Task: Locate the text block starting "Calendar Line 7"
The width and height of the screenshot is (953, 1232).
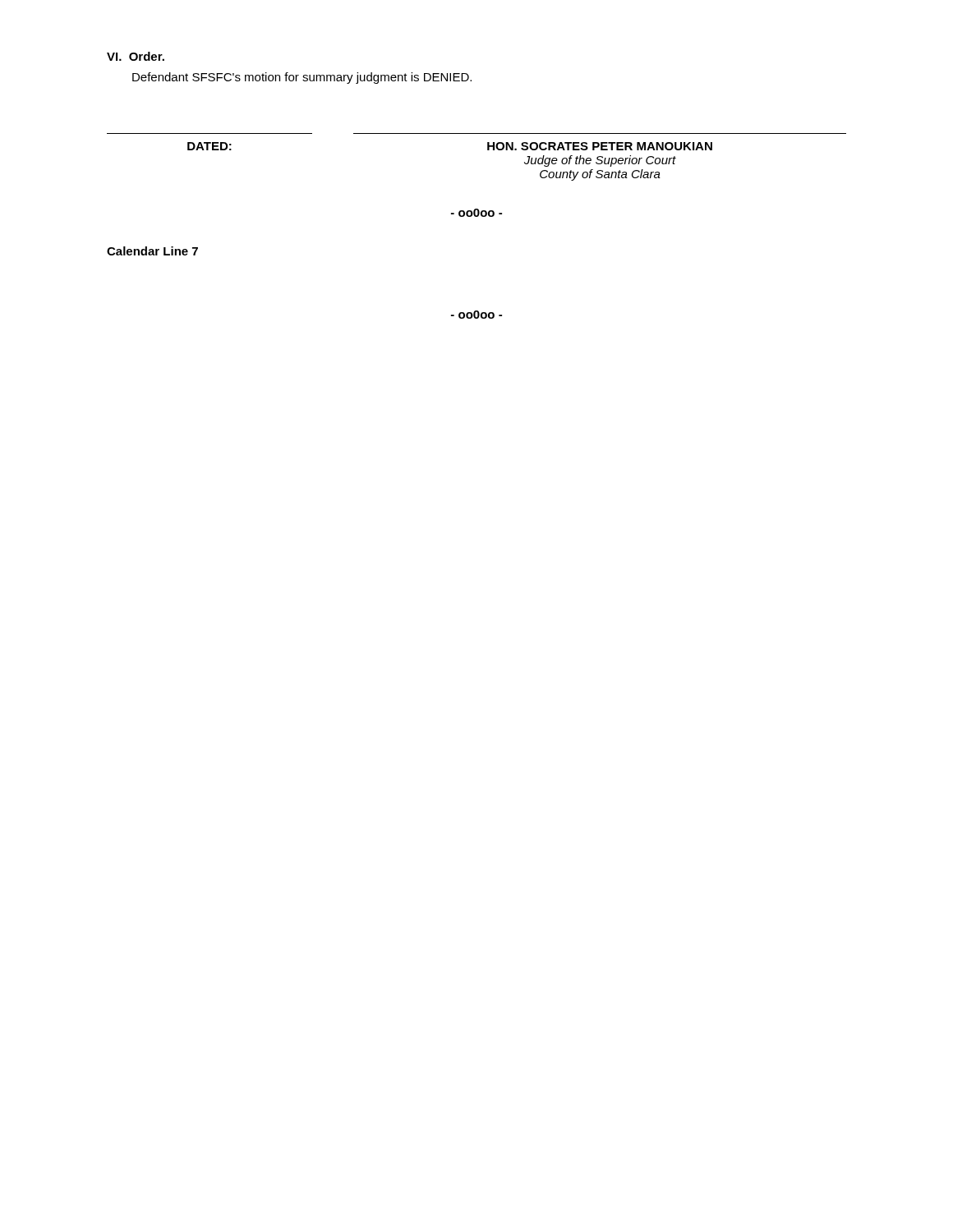Action: tap(153, 251)
